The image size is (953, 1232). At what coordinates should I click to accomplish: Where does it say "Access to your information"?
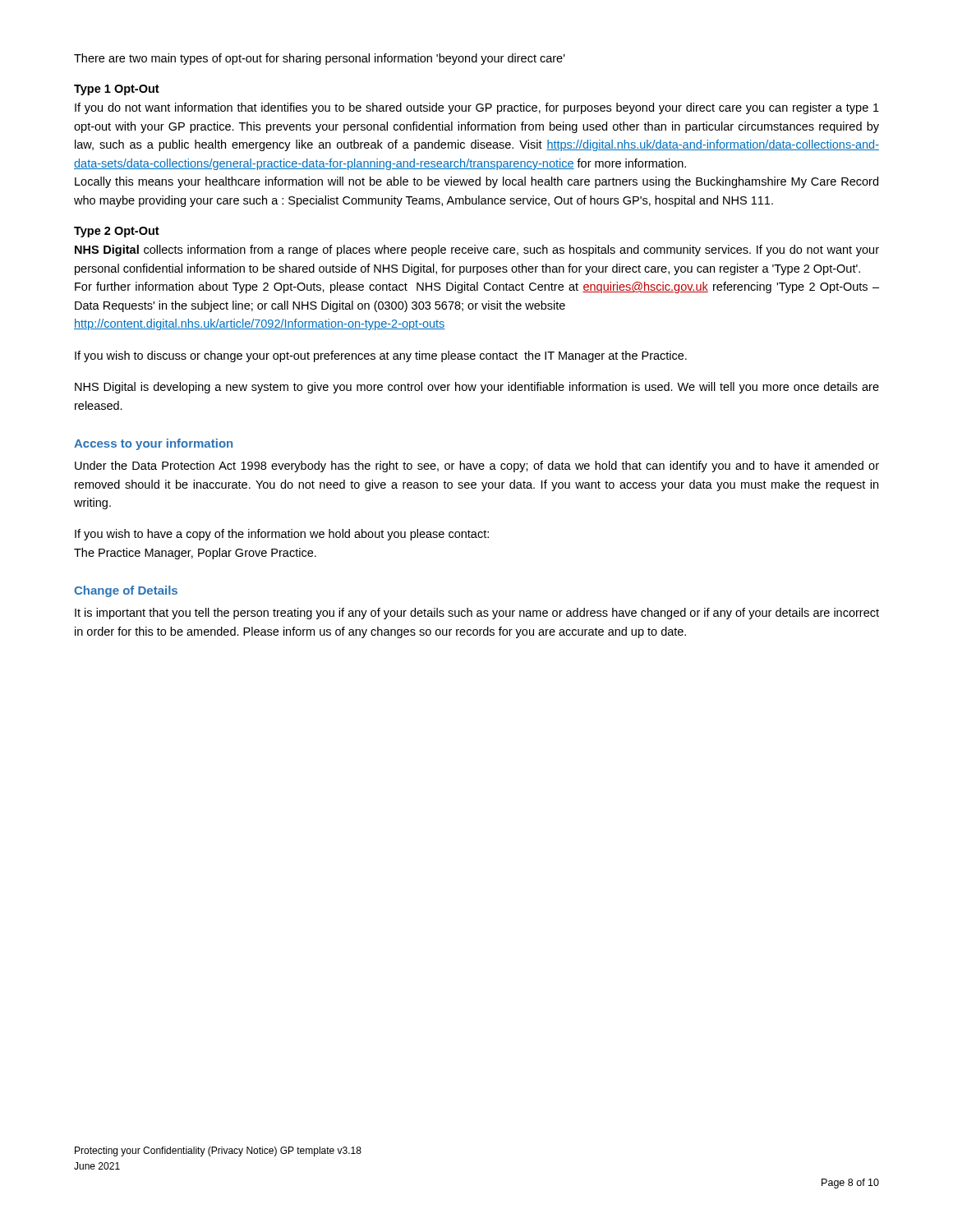pyautogui.click(x=154, y=443)
